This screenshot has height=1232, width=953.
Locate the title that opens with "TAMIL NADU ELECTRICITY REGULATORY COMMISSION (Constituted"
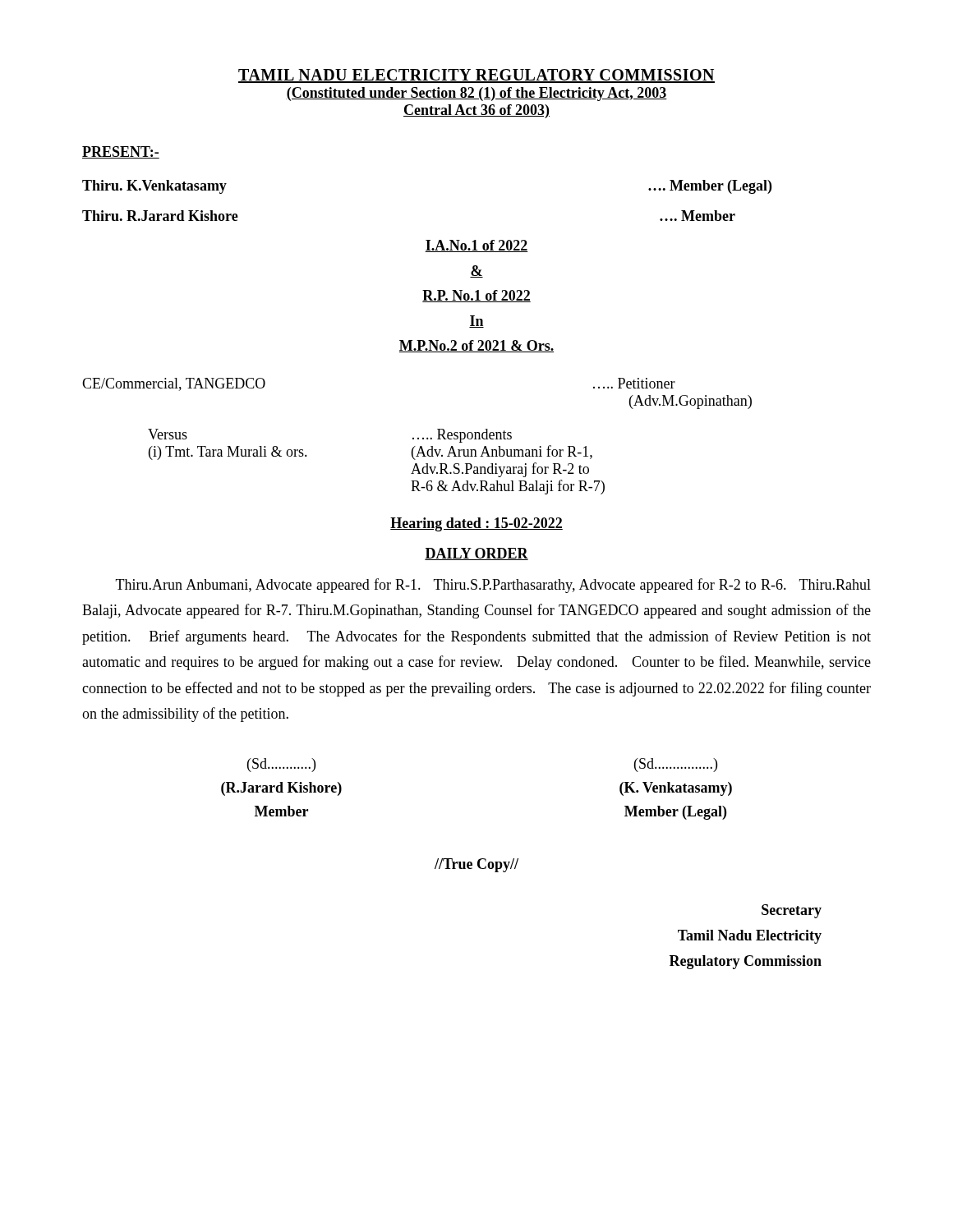pyautogui.click(x=476, y=92)
